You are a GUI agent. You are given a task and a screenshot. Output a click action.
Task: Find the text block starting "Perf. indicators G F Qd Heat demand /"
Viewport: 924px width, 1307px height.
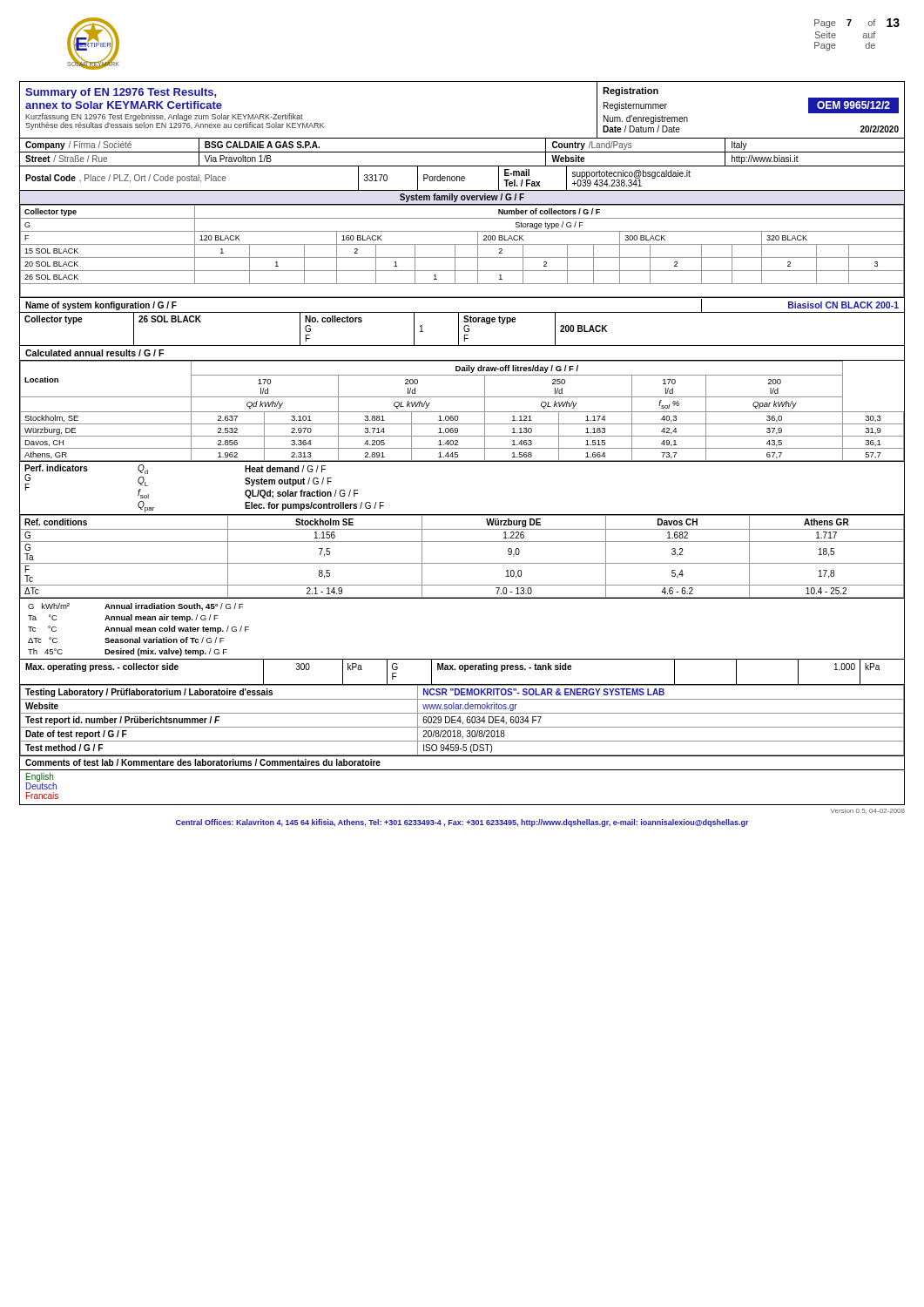(x=29, y=481)
